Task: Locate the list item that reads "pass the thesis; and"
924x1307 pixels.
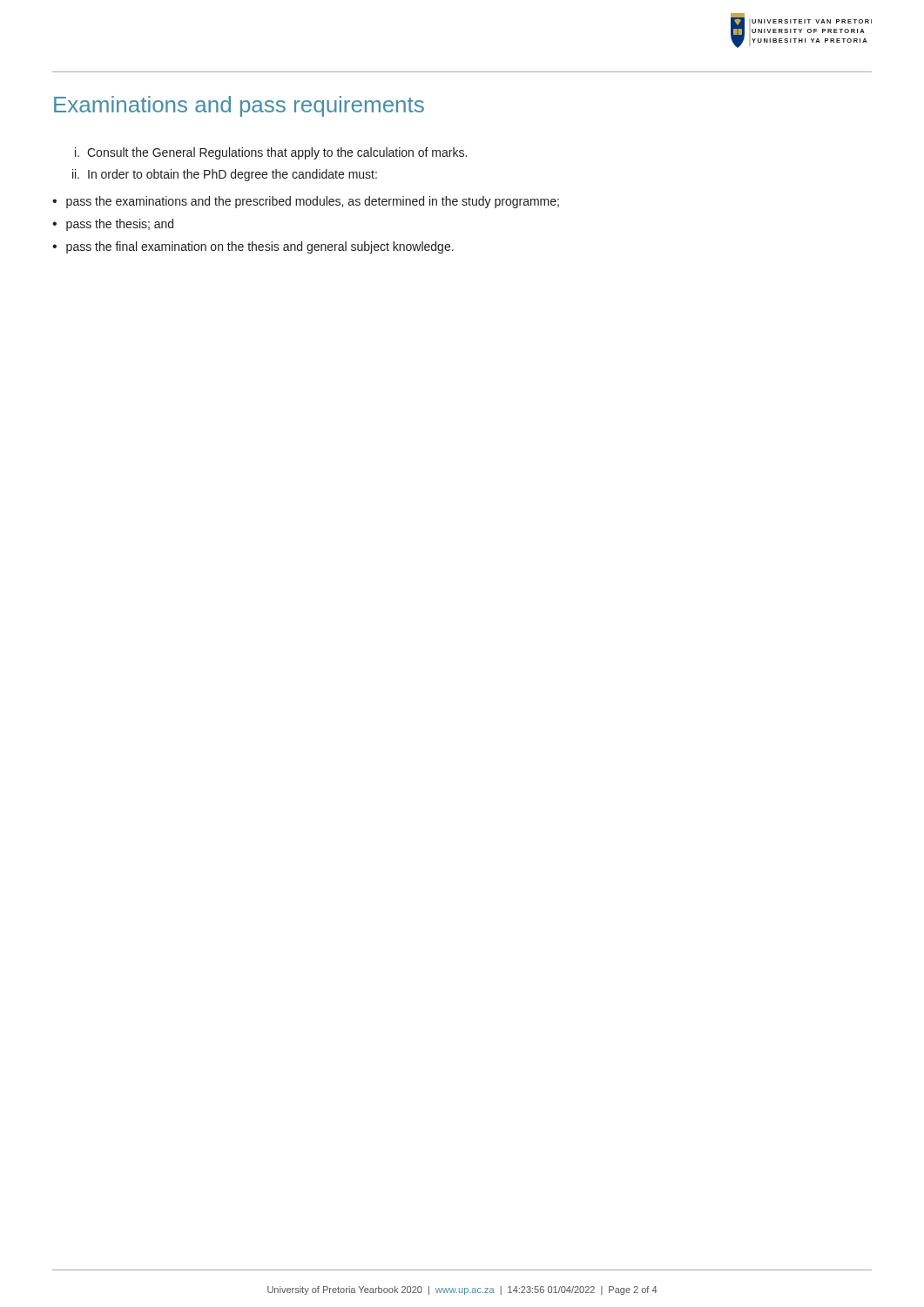Action: 120,224
